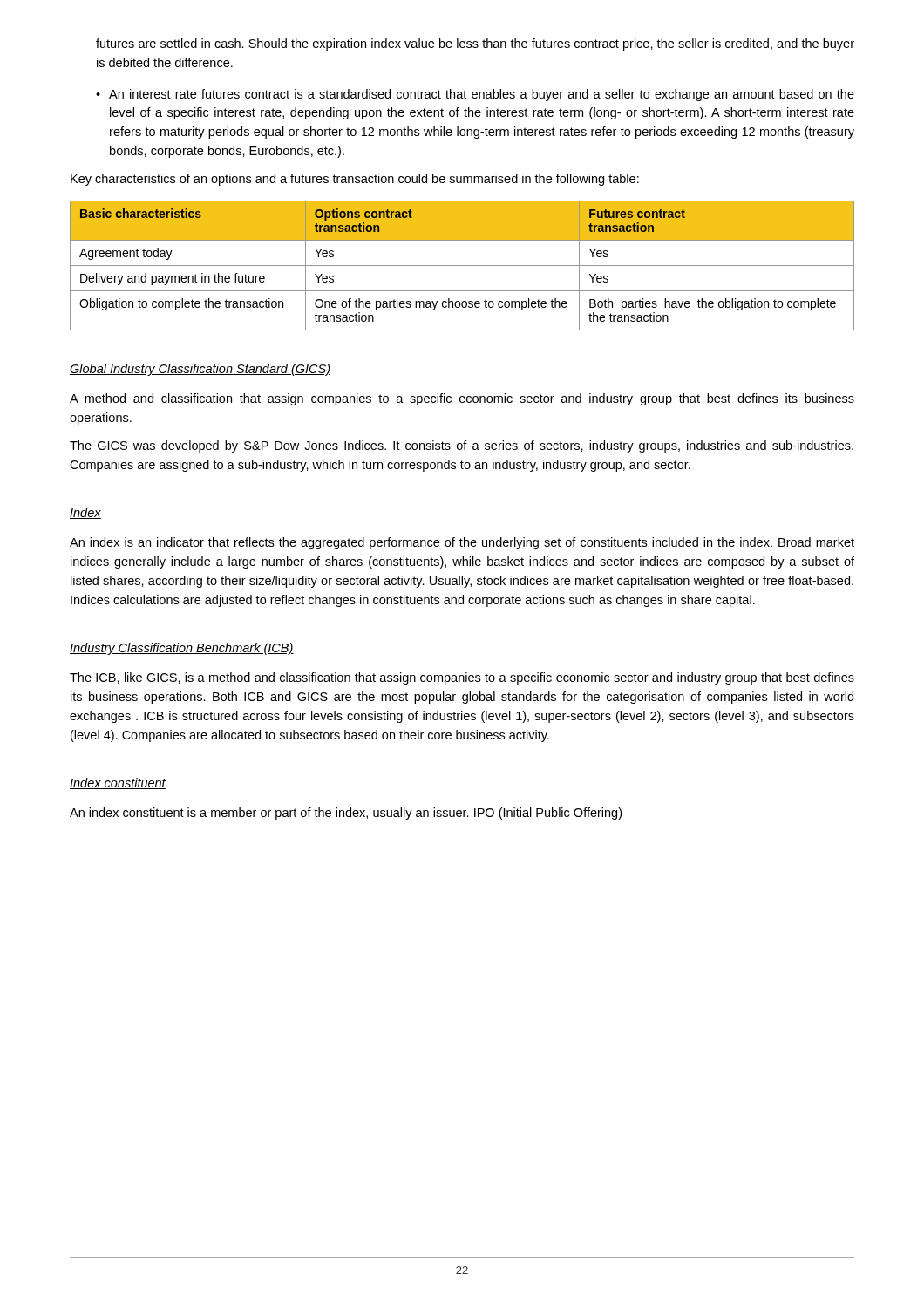Image resolution: width=924 pixels, height=1308 pixels.
Task: Where is the passage that starts "An index is an"?
Action: pyautogui.click(x=462, y=571)
